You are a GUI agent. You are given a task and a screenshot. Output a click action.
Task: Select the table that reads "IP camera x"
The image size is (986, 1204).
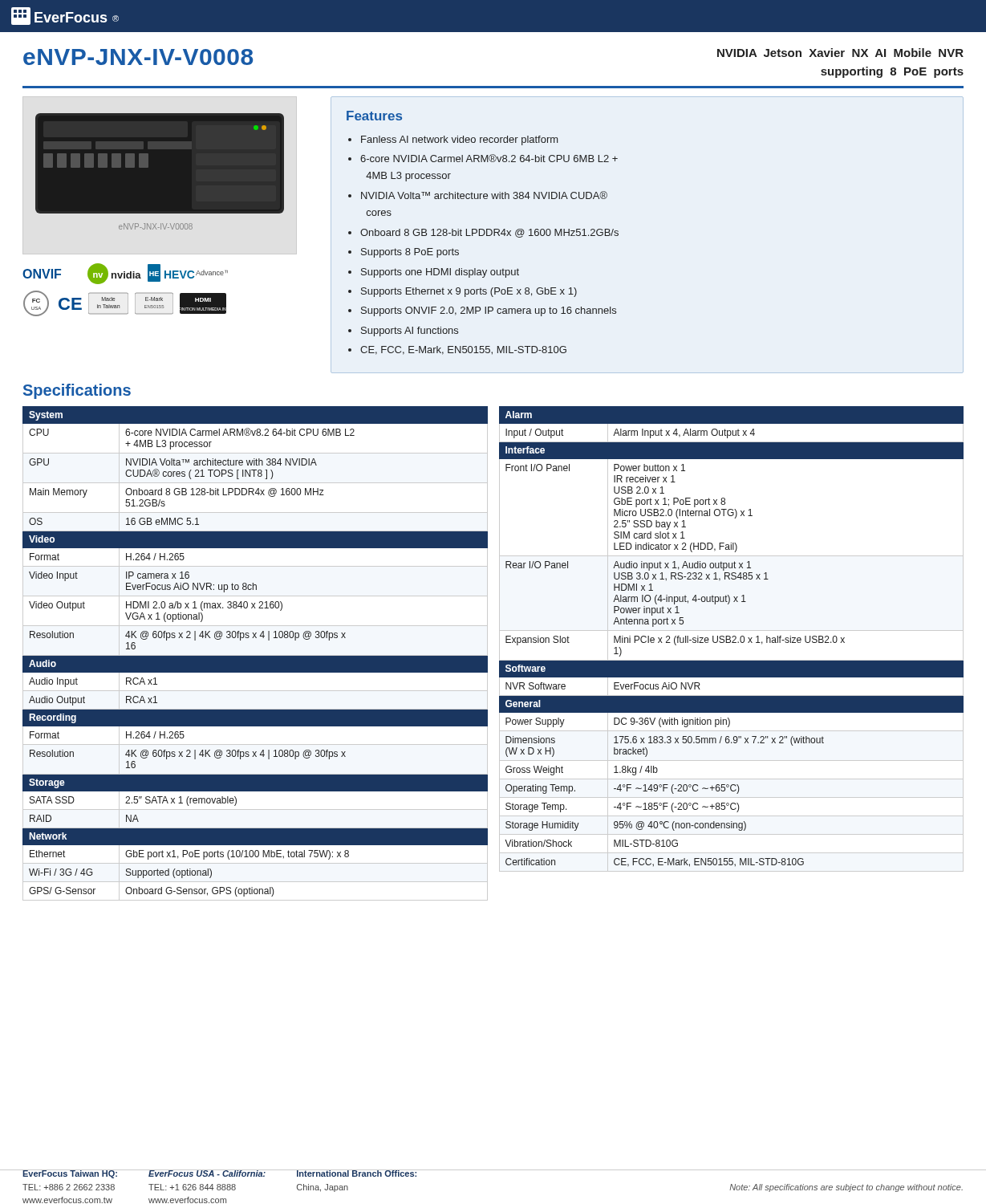click(x=255, y=653)
